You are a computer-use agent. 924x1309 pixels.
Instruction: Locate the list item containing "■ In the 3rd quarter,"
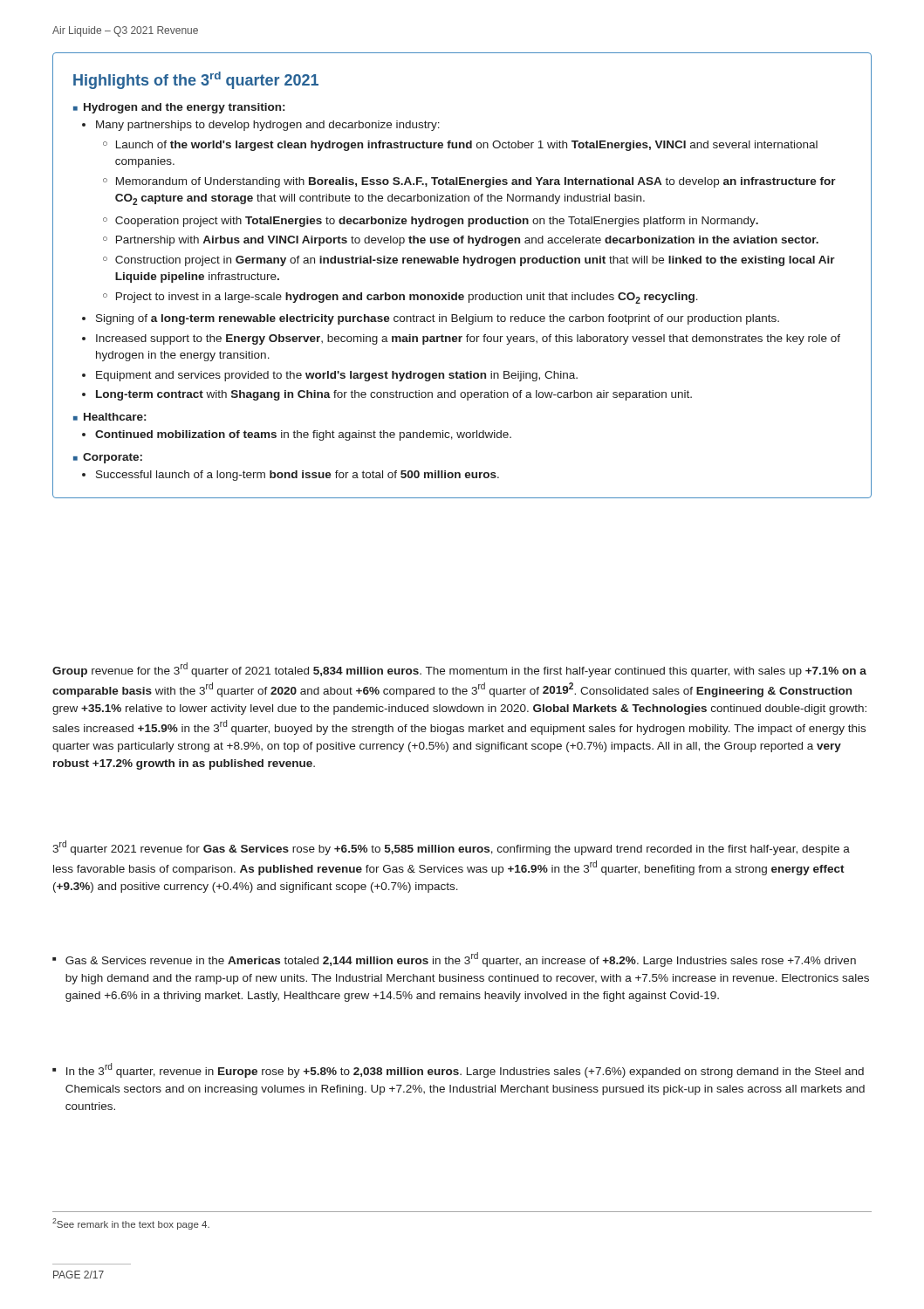462,1088
